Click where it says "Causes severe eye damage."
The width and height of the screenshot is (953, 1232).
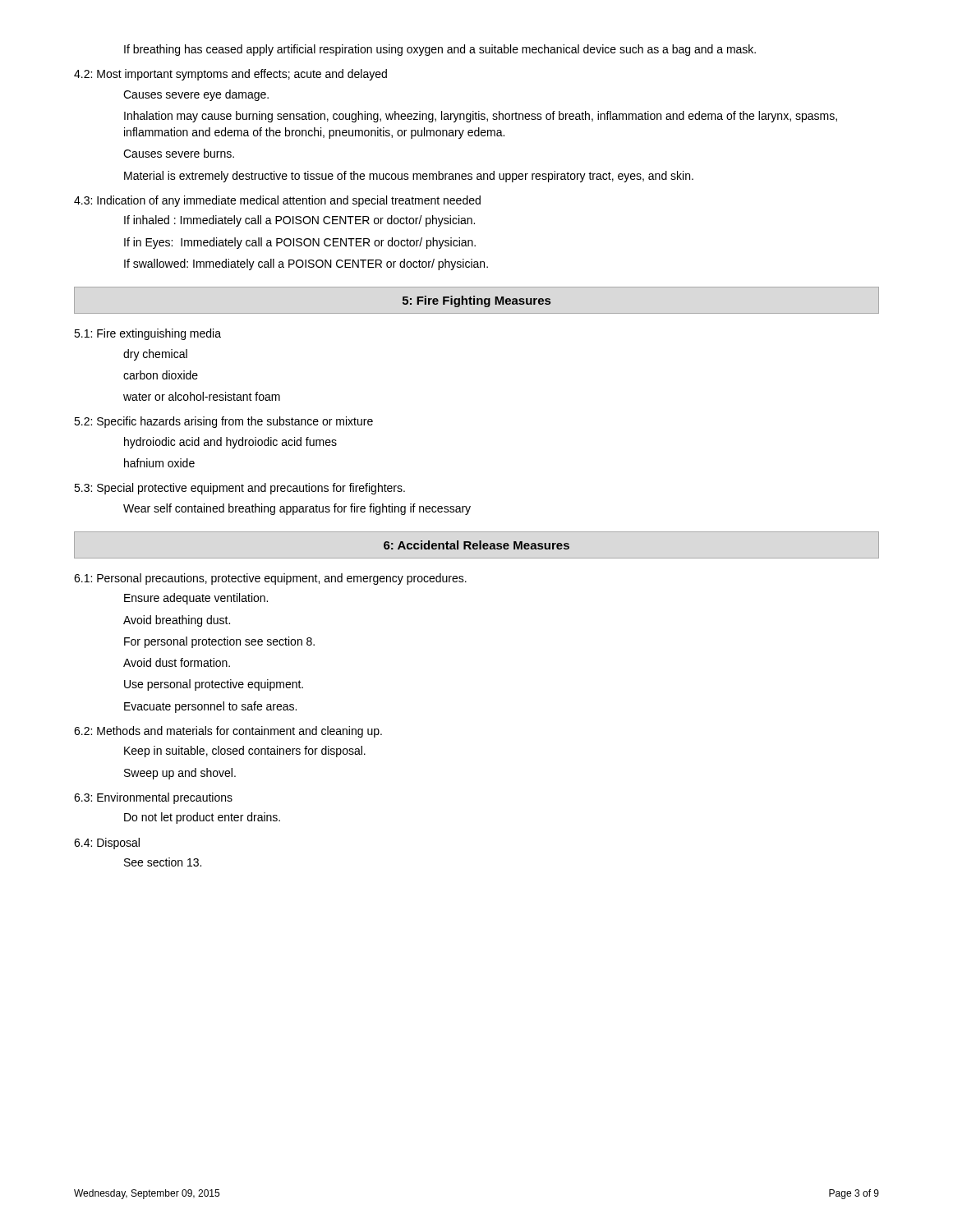click(x=196, y=94)
